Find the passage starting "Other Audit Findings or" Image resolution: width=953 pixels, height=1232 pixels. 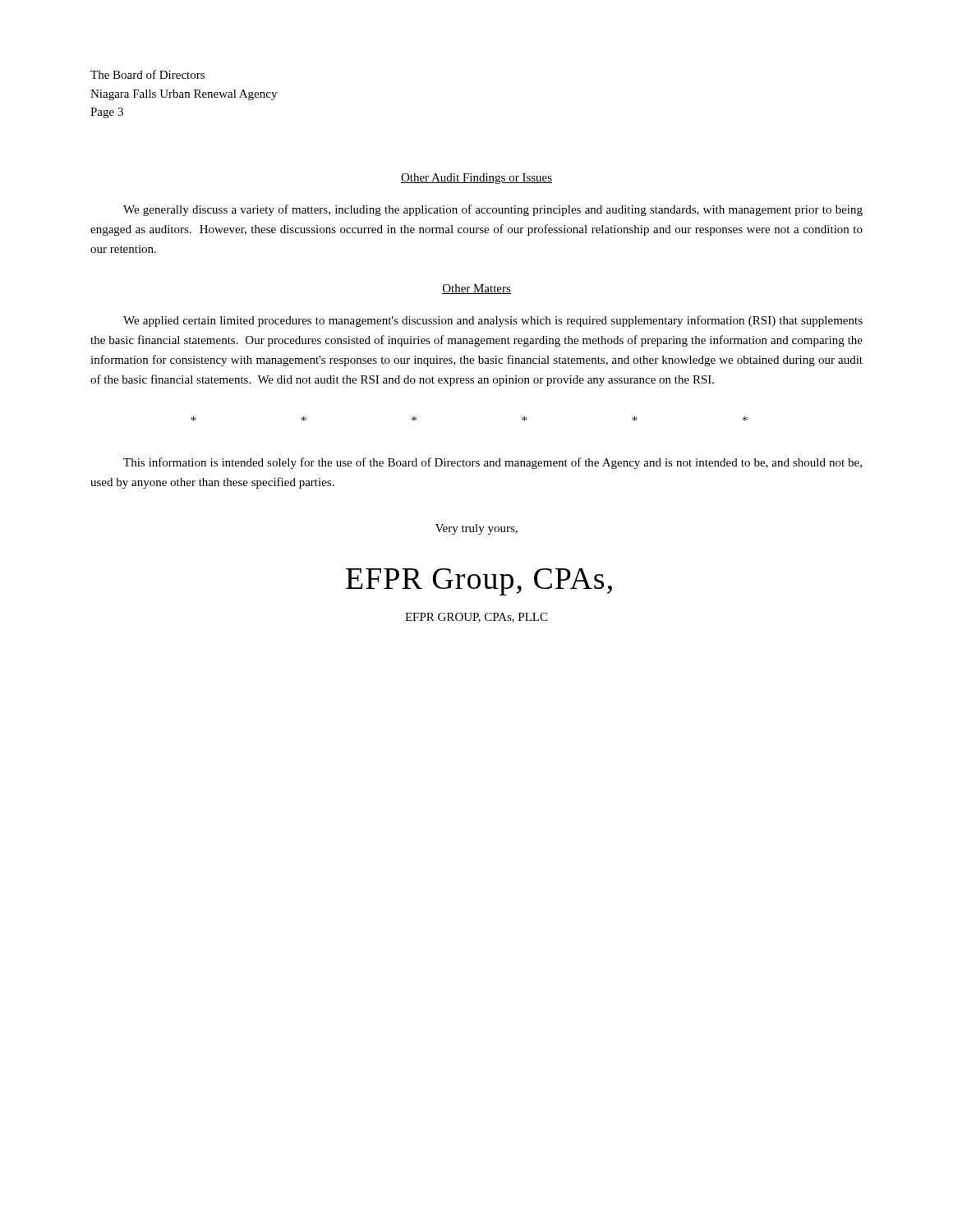click(x=476, y=177)
